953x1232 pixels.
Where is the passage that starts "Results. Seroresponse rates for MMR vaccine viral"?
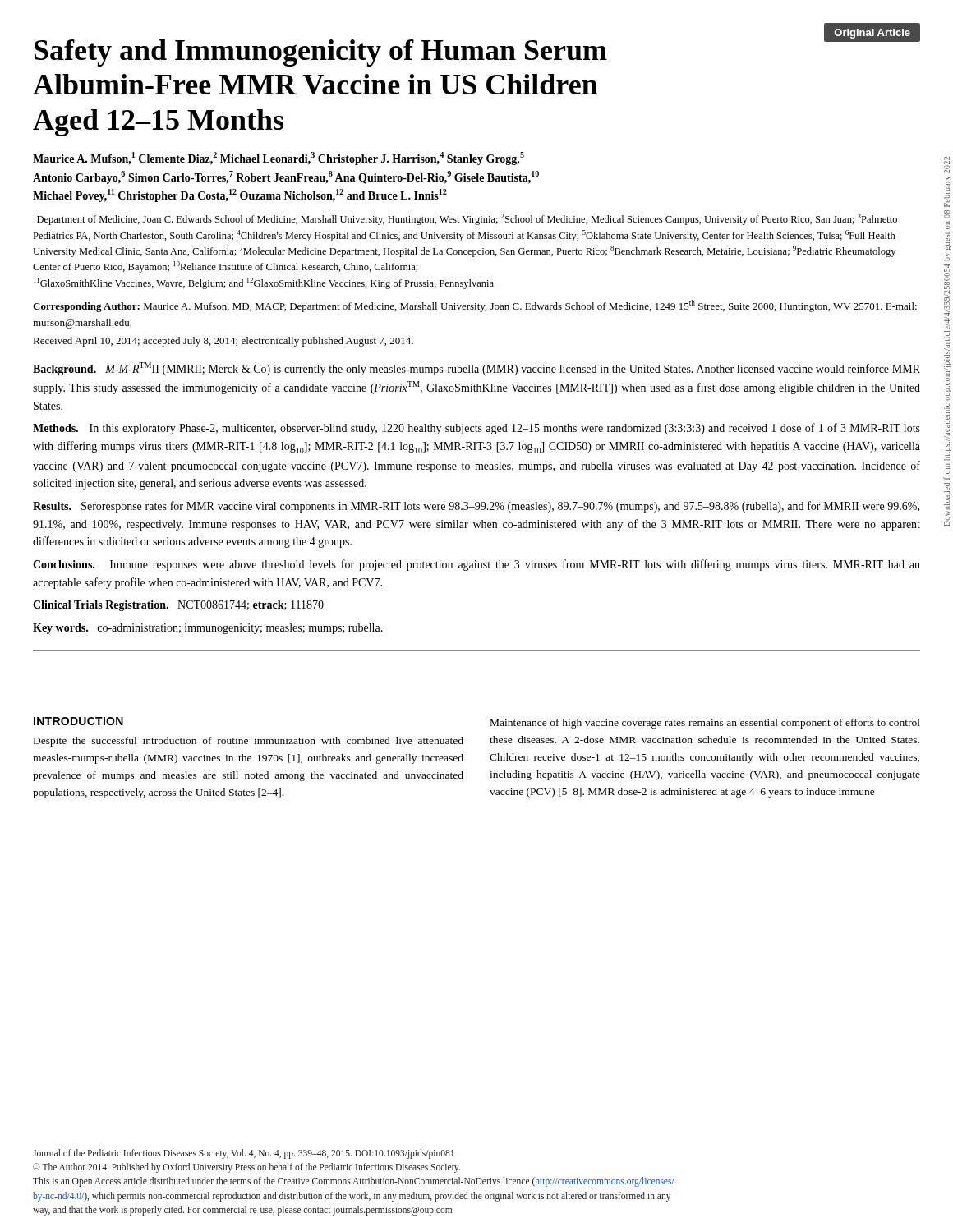476,524
